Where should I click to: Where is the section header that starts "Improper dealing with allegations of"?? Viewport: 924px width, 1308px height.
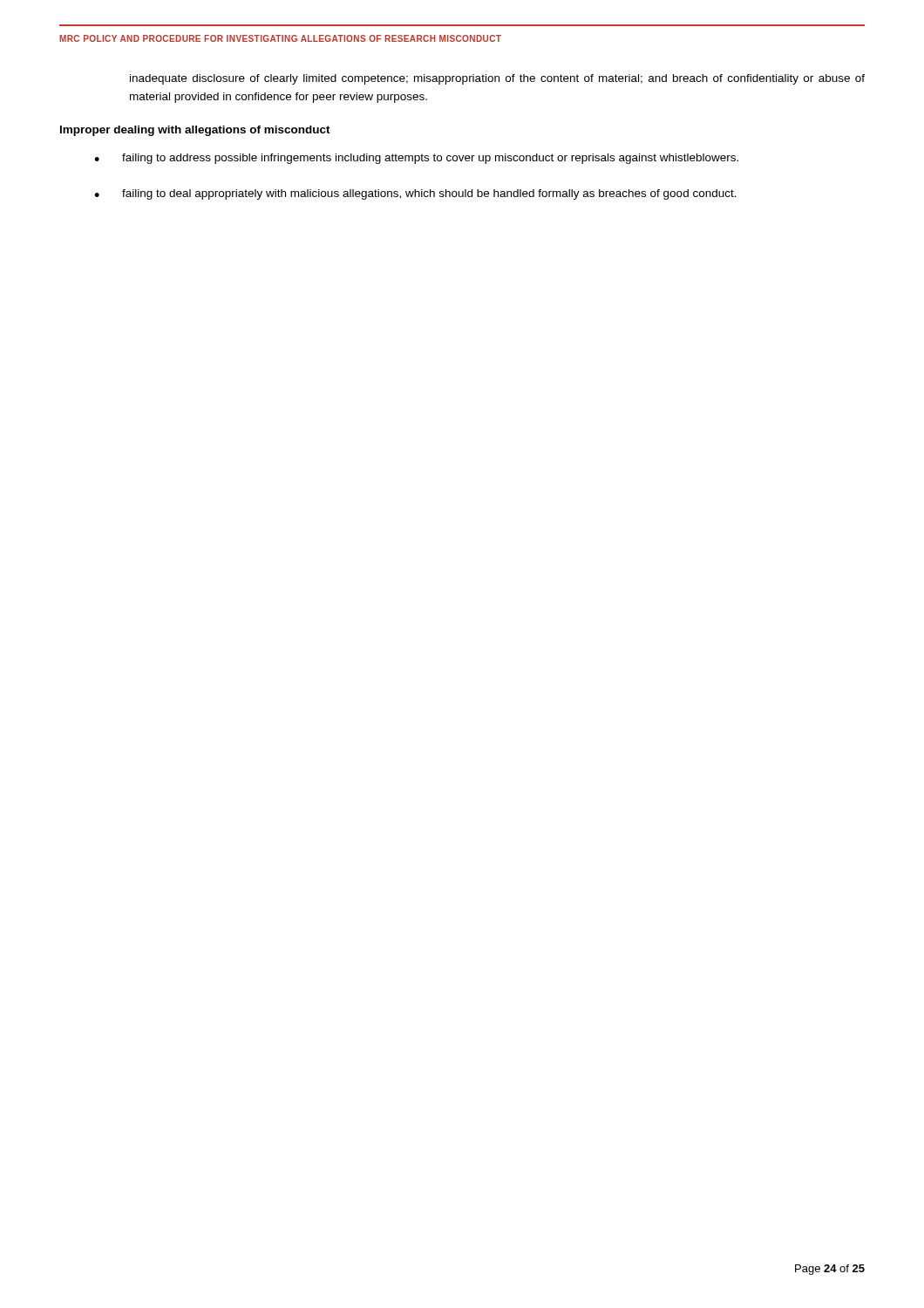[195, 129]
